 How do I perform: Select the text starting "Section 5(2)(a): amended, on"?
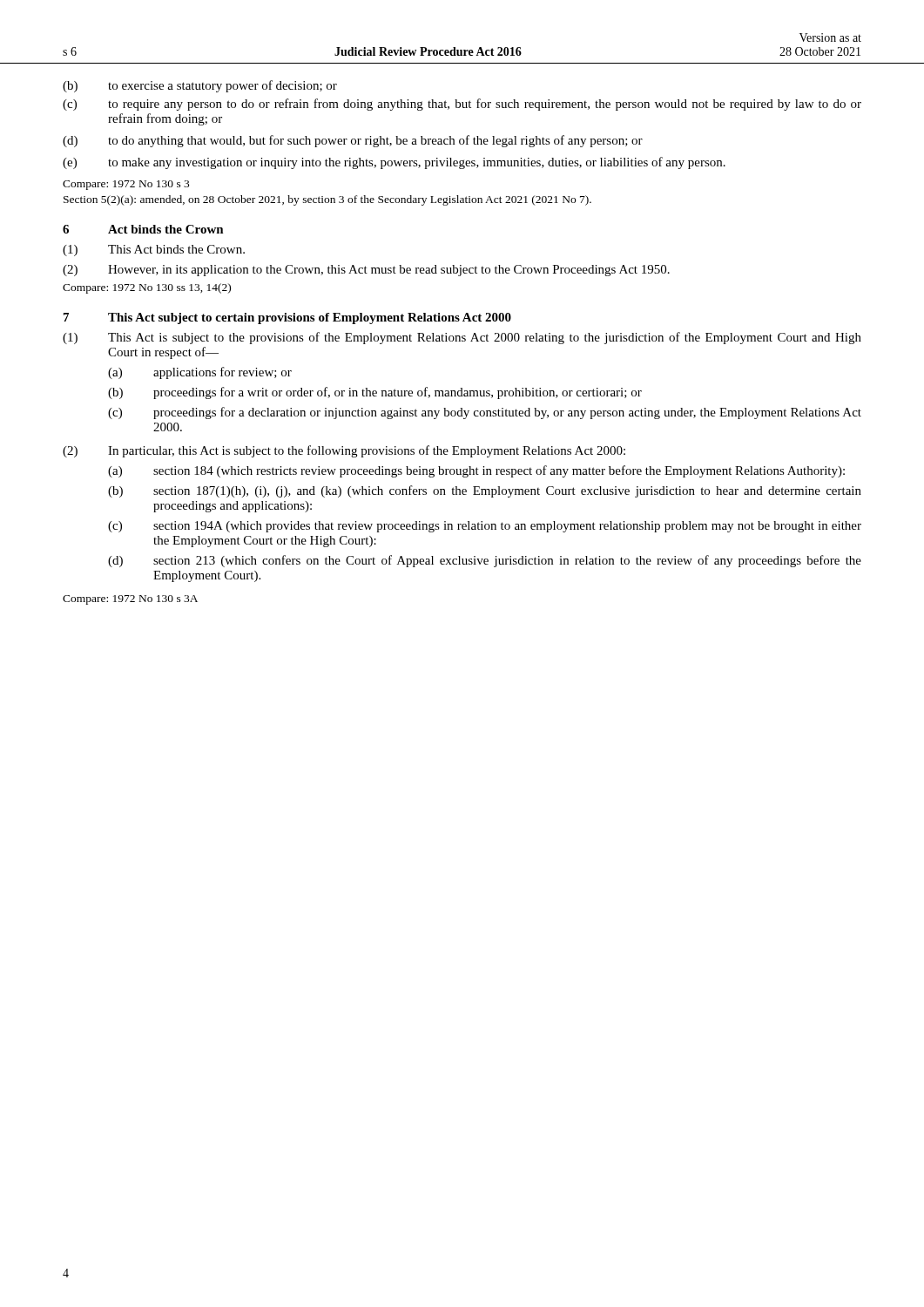[x=327, y=199]
